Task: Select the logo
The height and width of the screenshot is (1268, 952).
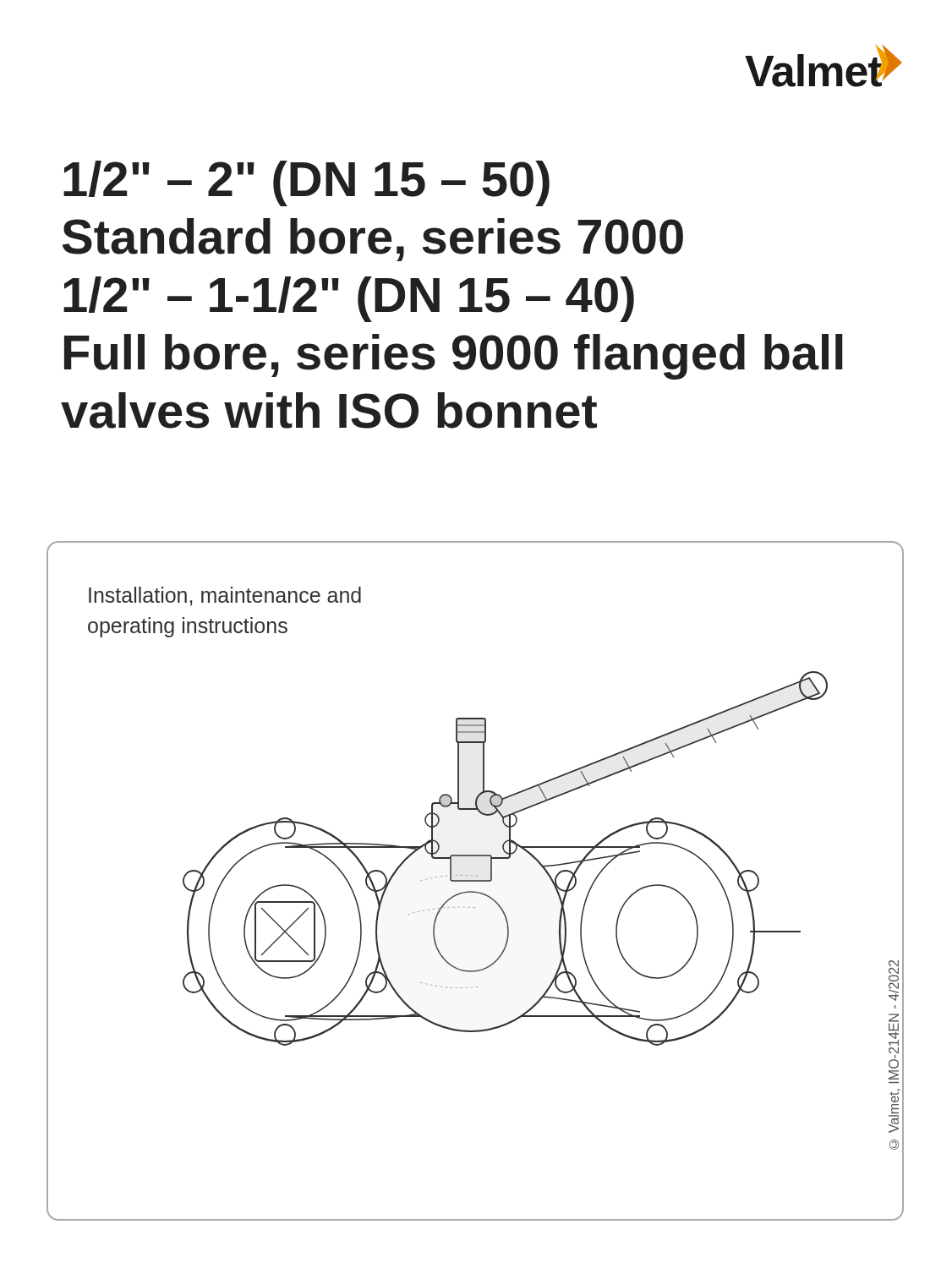Action: [x=825, y=71]
